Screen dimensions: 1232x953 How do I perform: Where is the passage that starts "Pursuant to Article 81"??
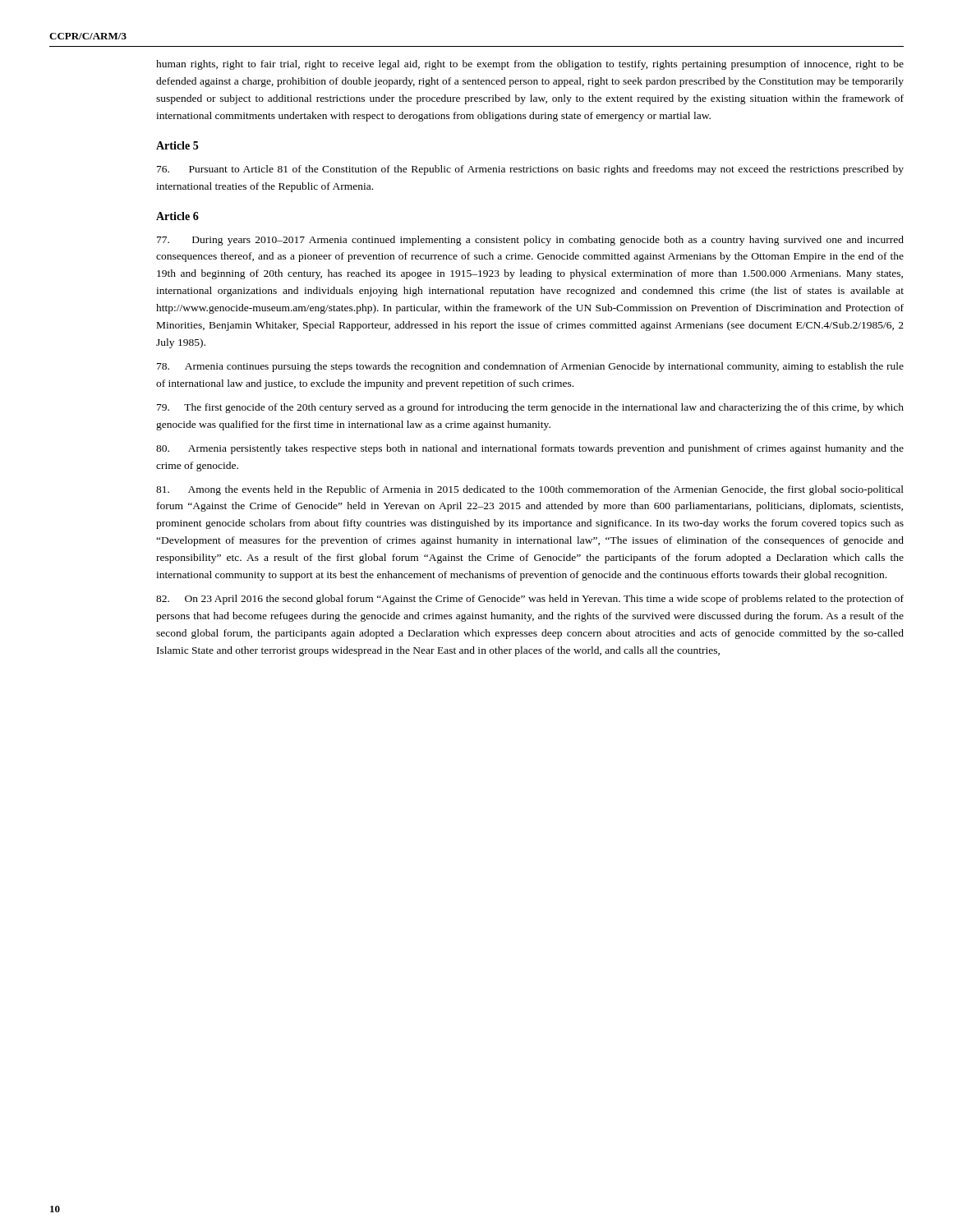click(x=530, y=178)
